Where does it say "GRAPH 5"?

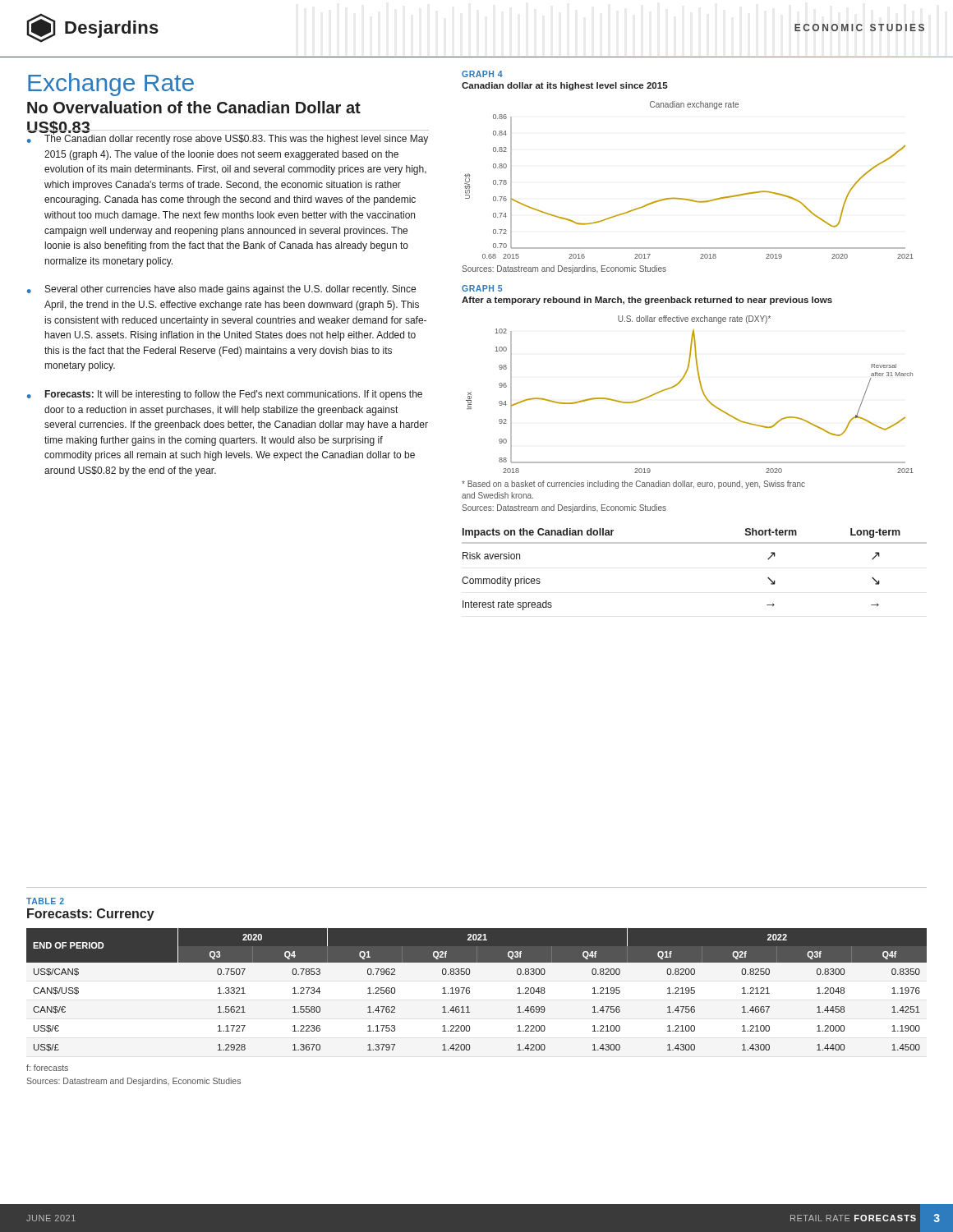(x=482, y=288)
